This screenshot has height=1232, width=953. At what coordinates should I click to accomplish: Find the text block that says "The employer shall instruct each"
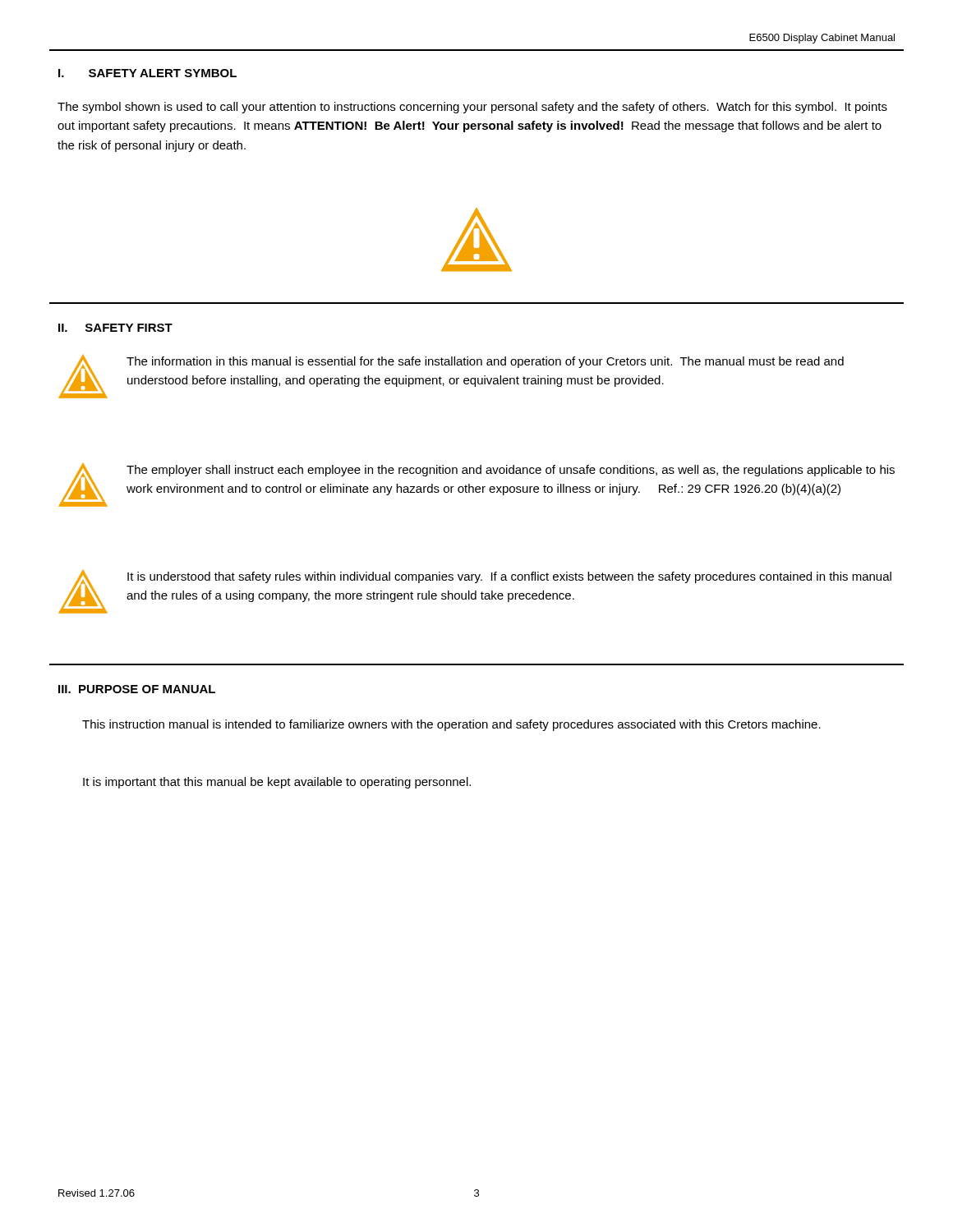pyautogui.click(x=476, y=485)
